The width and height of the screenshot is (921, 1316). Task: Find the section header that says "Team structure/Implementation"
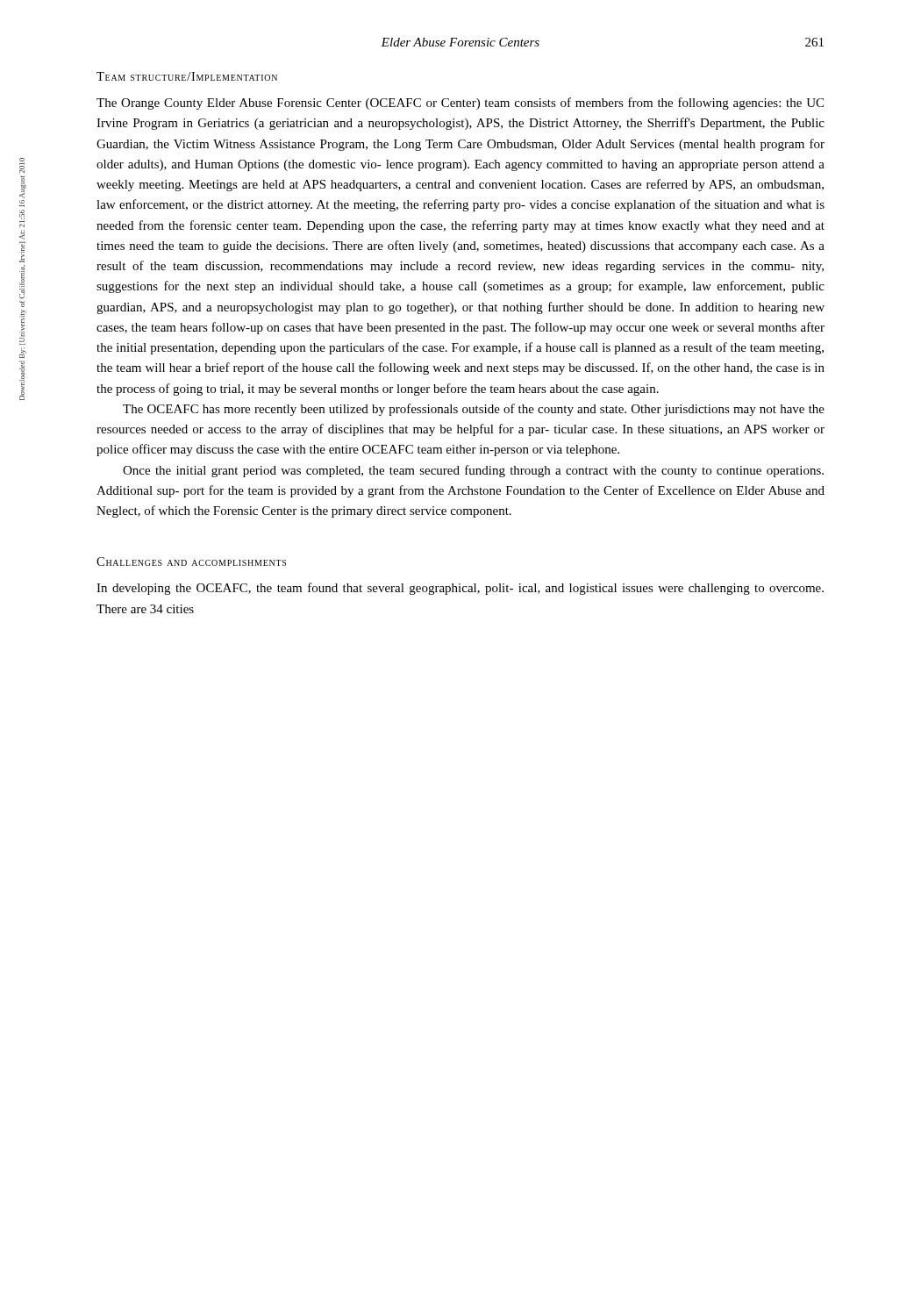[x=187, y=76]
